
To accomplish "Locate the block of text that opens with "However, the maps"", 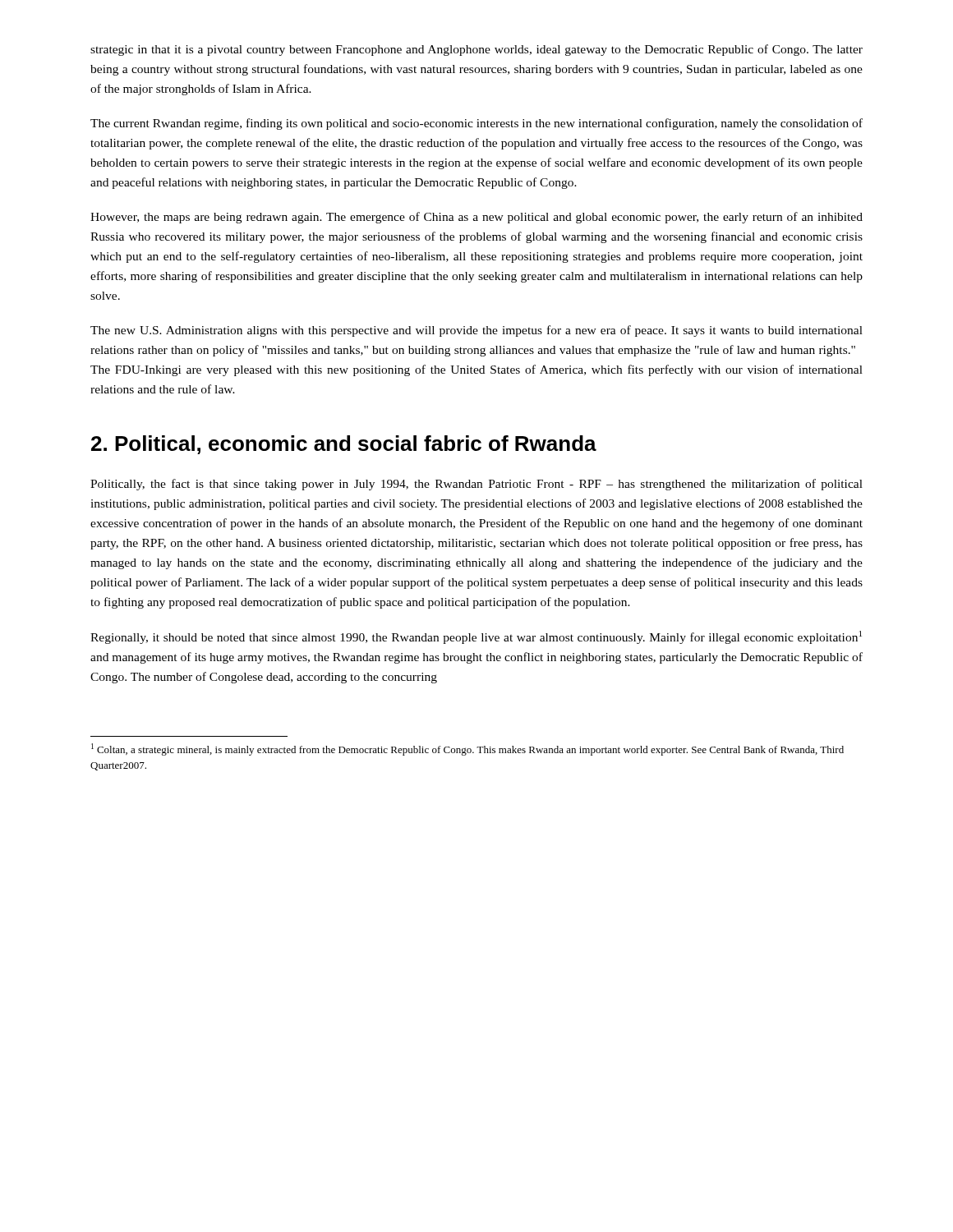I will coord(476,256).
